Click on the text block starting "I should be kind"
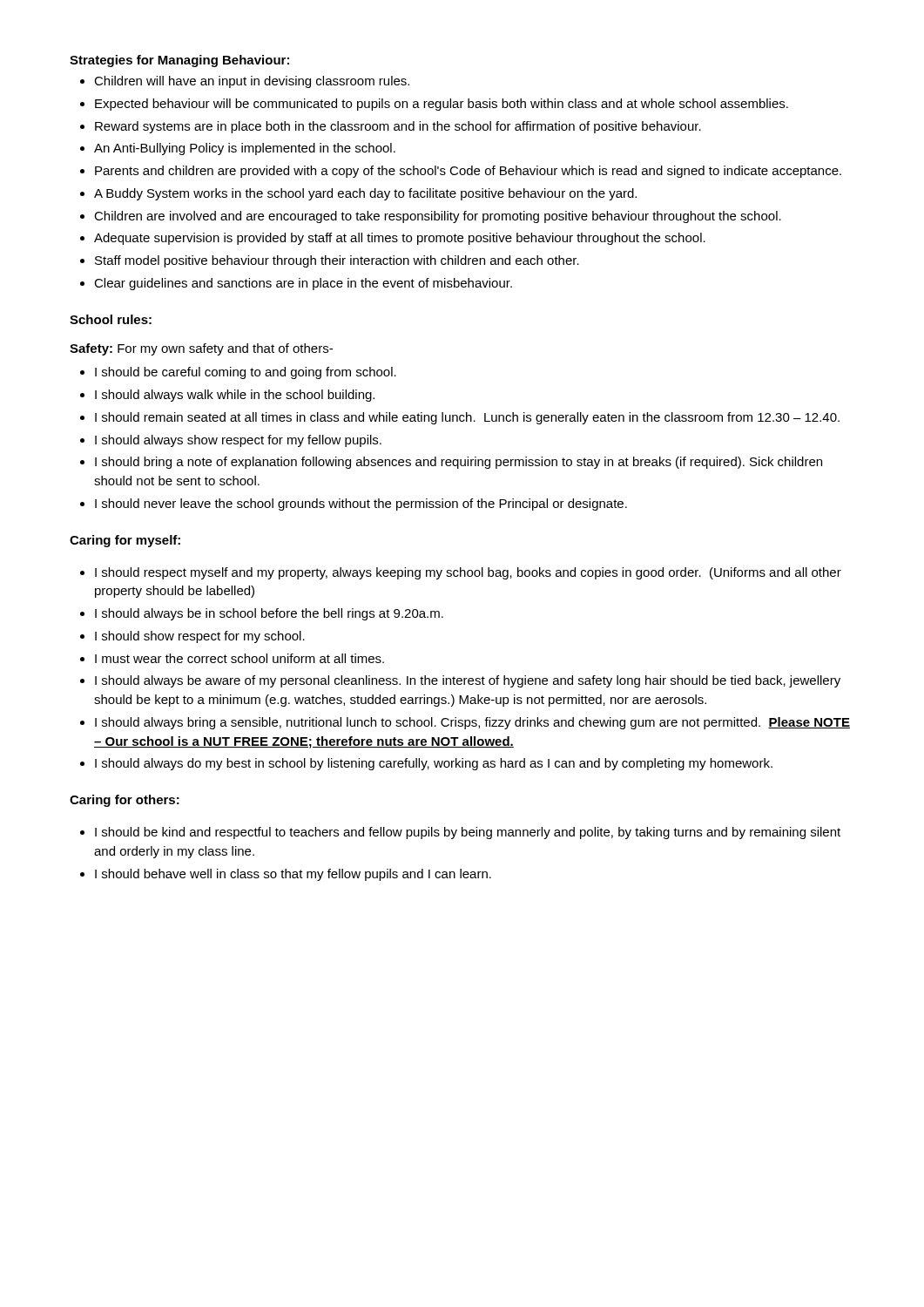 pos(474,841)
